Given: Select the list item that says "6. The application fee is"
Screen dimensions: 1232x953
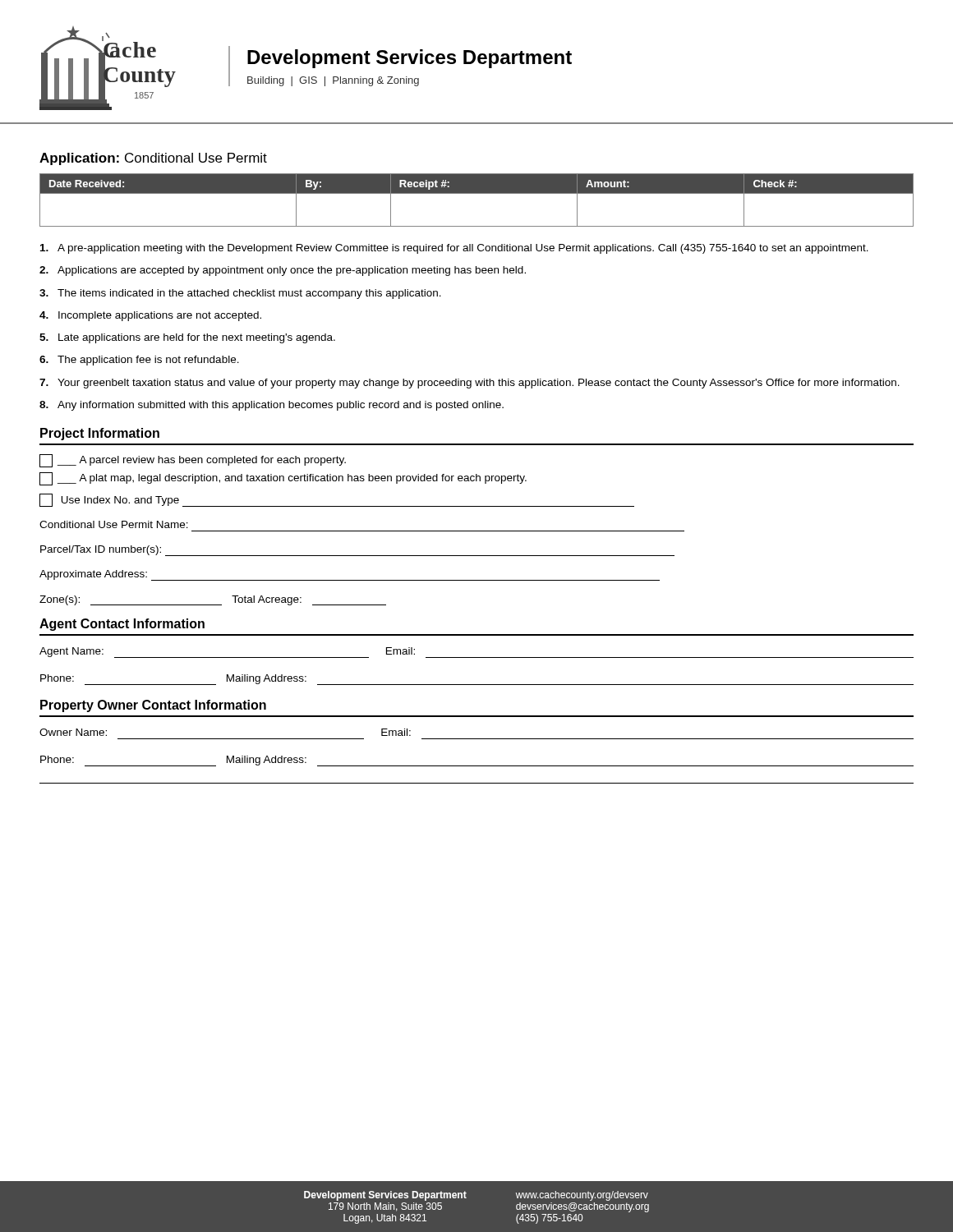Looking at the screenshot, I should pyautogui.click(x=139, y=360).
